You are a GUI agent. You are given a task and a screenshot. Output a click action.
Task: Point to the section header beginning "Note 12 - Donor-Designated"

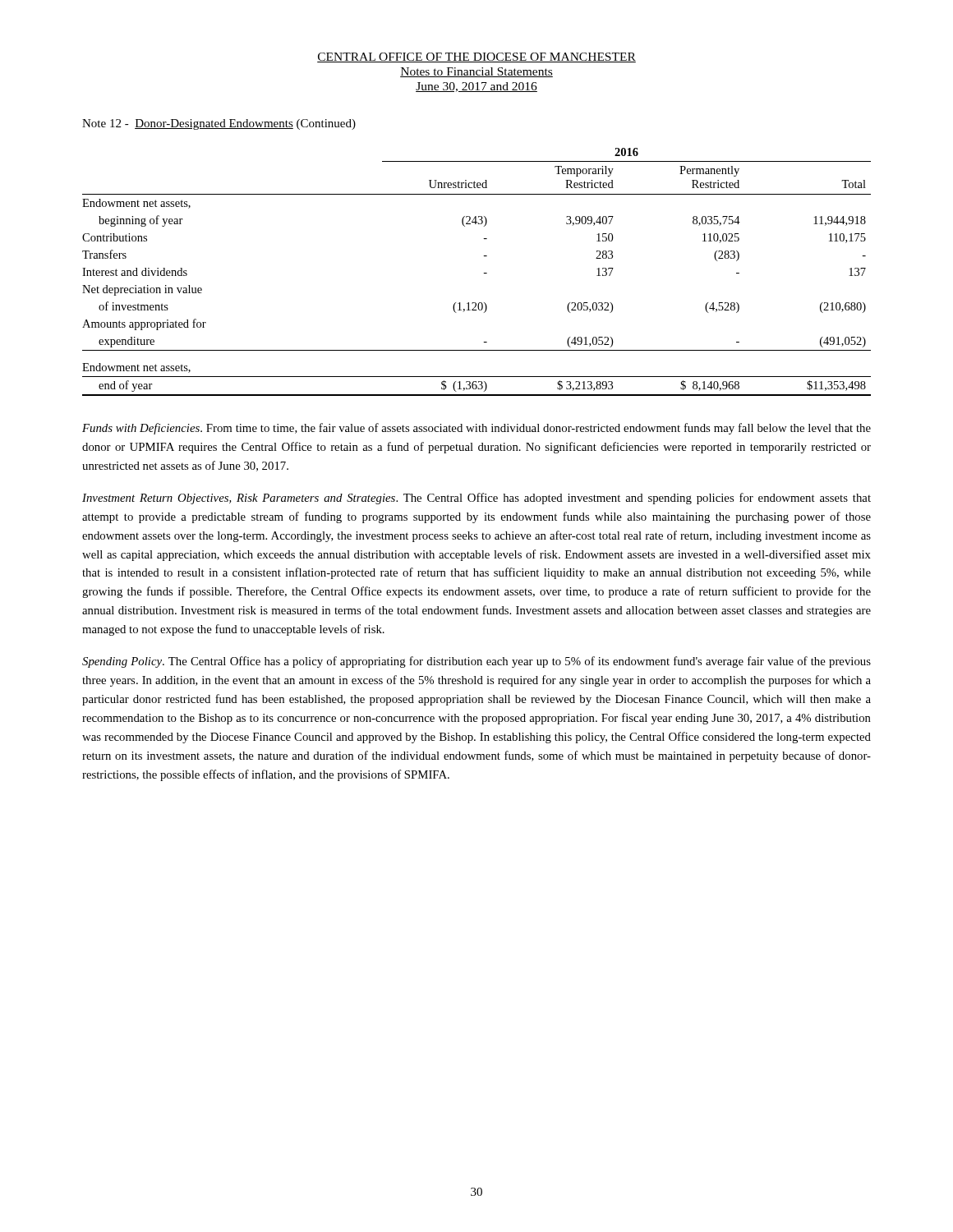(219, 123)
